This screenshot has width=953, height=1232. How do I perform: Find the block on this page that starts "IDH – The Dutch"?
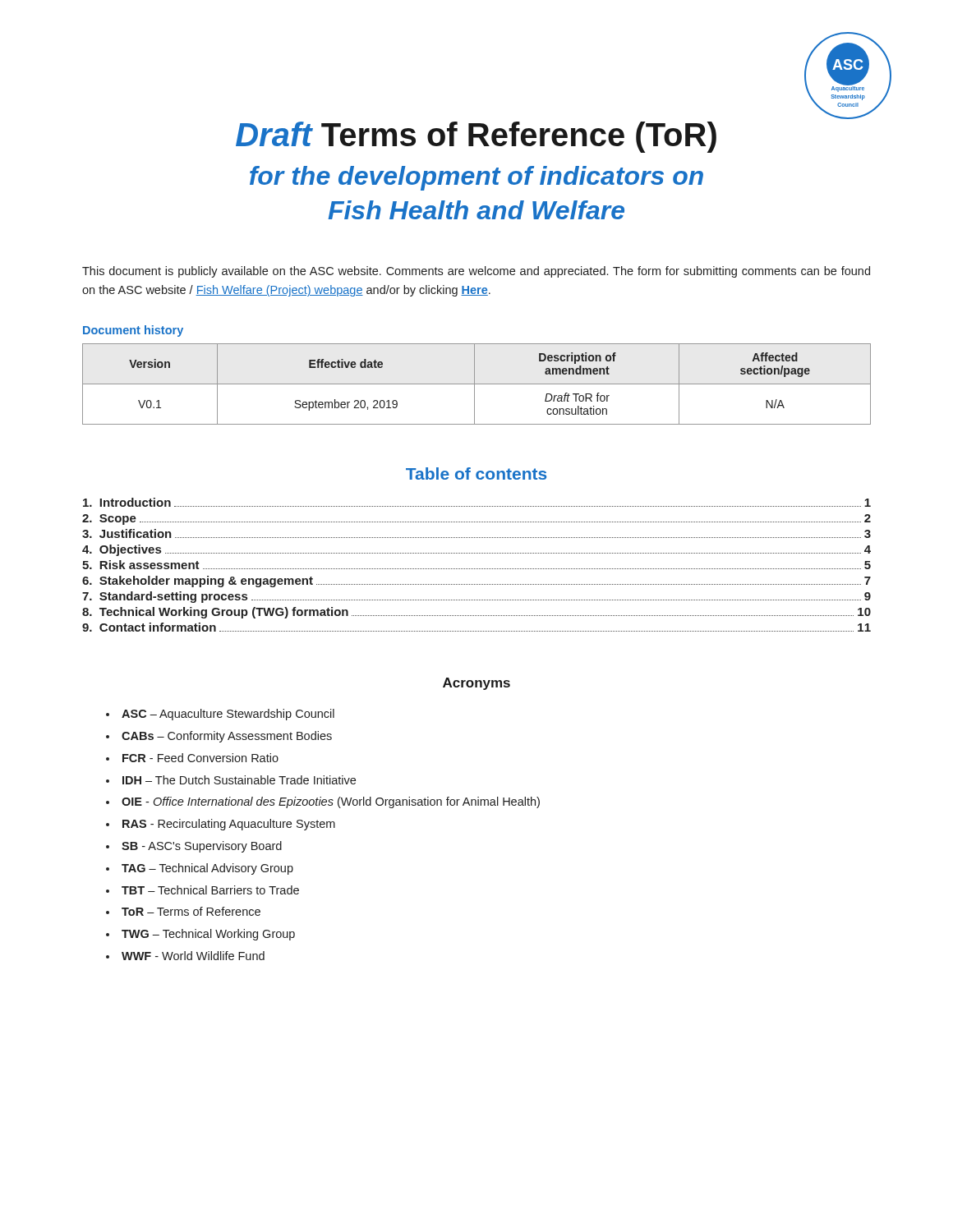pyautogui.click(x=239, y=780)
